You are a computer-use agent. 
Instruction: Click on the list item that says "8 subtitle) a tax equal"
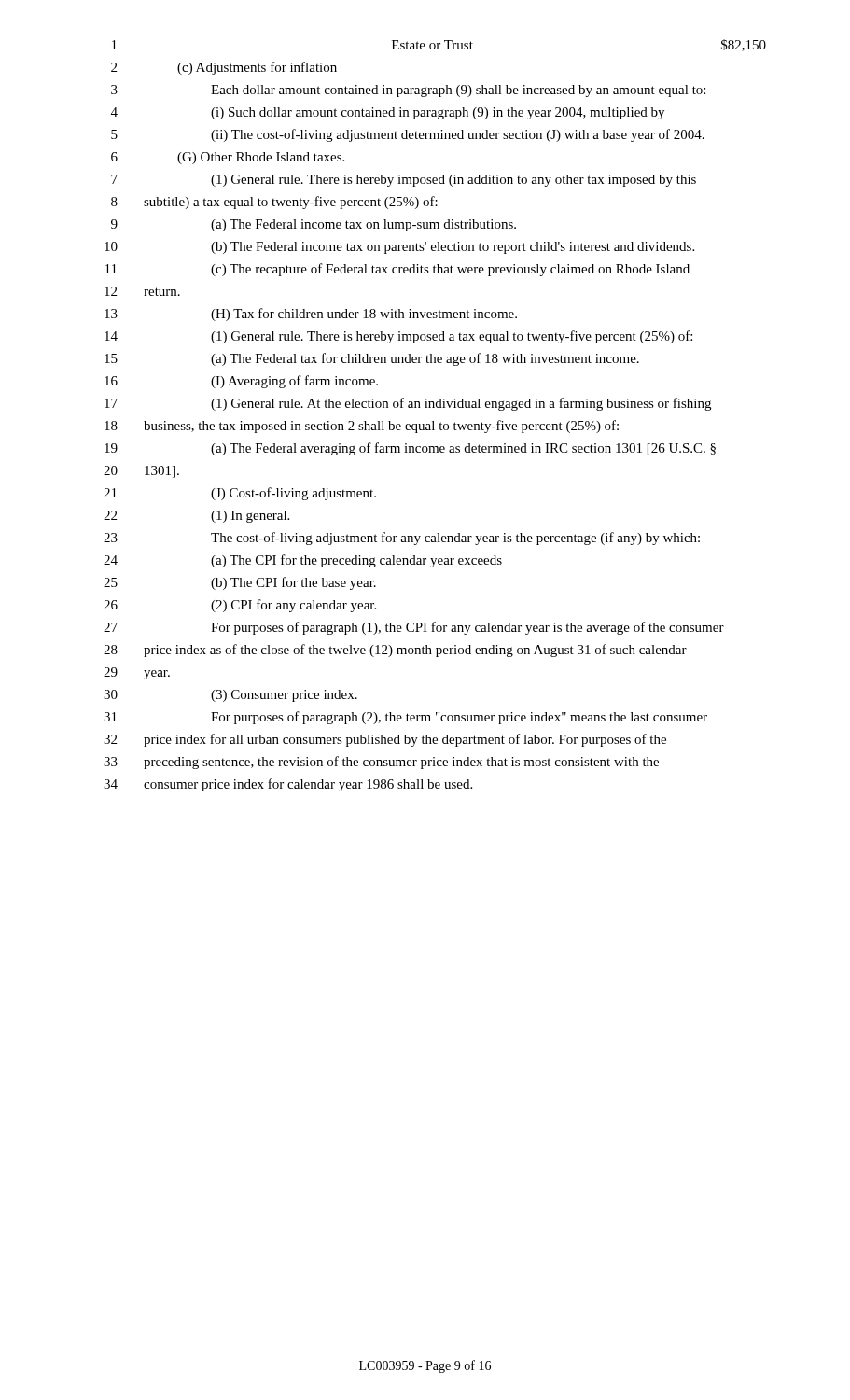(x=425, y=202)
